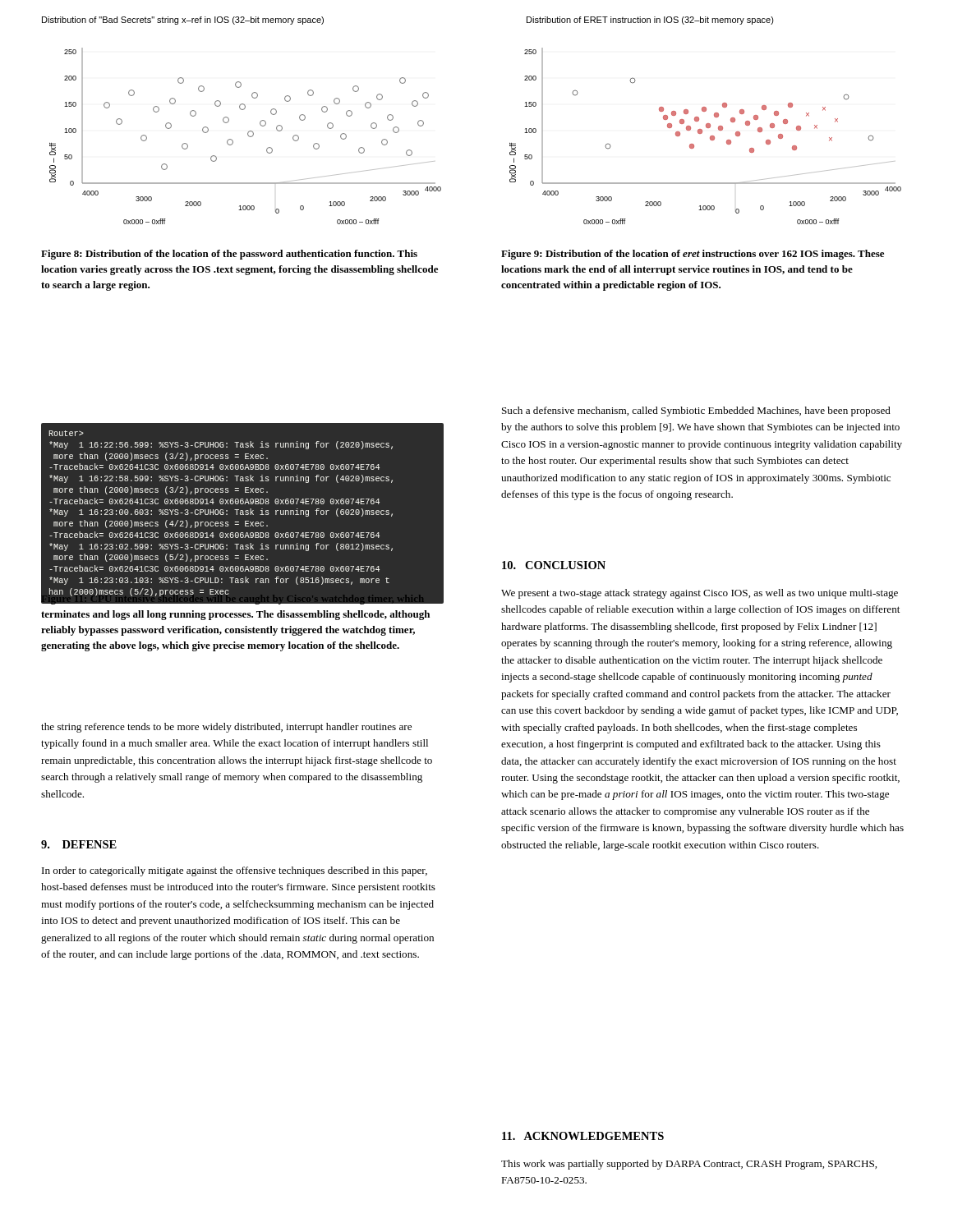
Task: Click on the caption containing "Figure 11: CPU intensive shellcodes will be"
Action: tap(236, 622)
